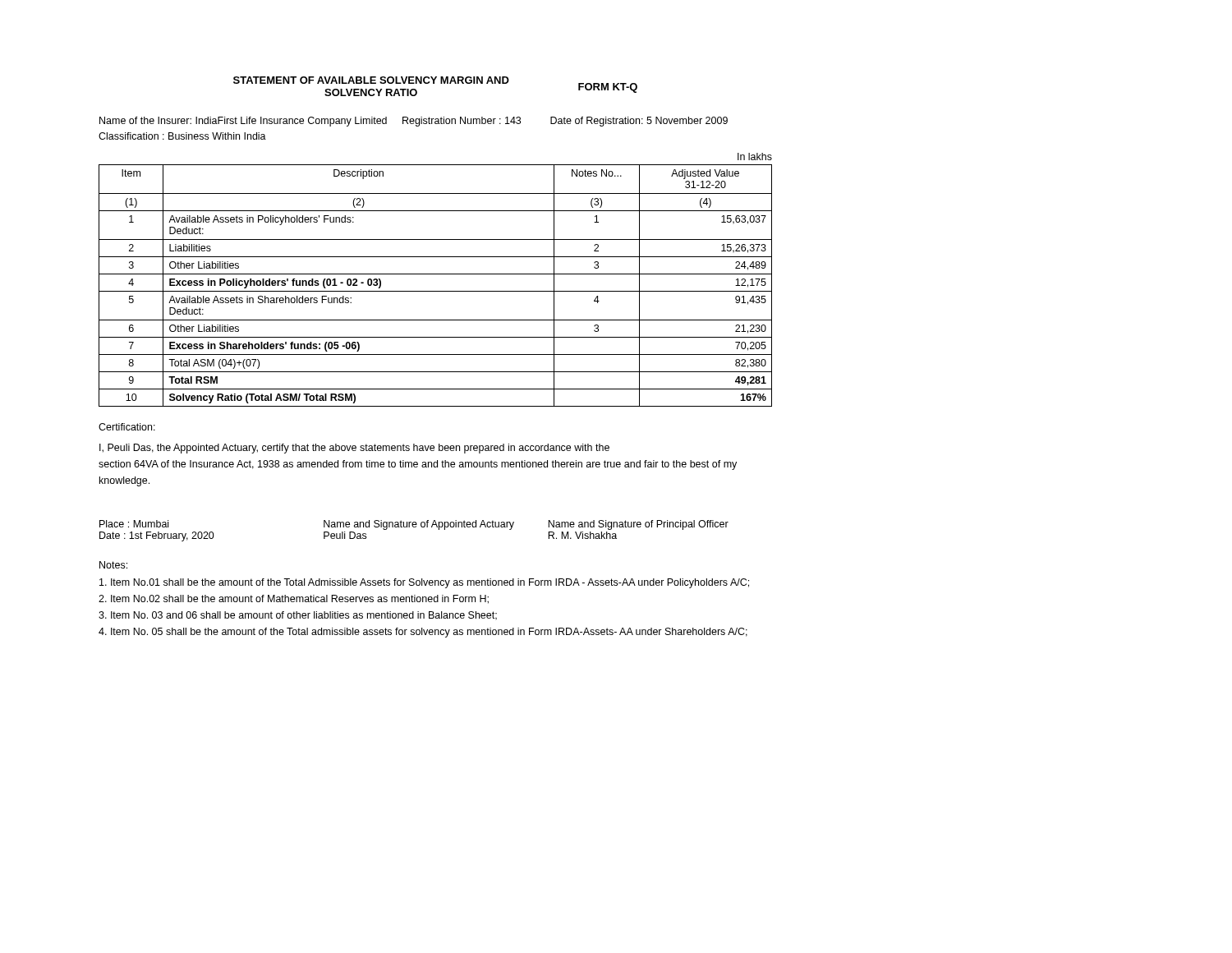Click where it says "Name and Signature of Appointed Actuary Peuli Das"
Viewport: 1232px width, 953px height.
click(x=419, y=529)
